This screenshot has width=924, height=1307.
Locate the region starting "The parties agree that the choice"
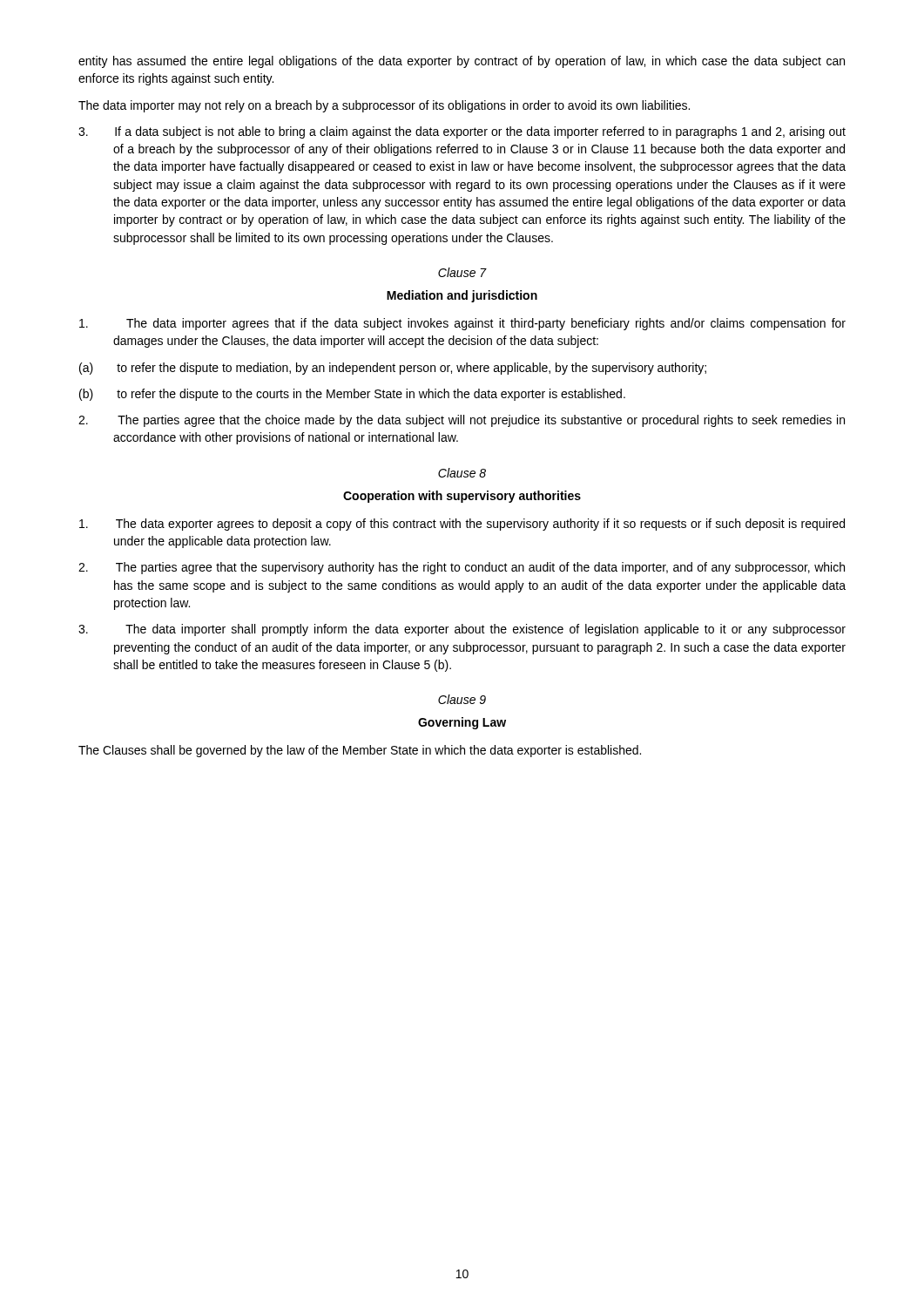[462, 429]
